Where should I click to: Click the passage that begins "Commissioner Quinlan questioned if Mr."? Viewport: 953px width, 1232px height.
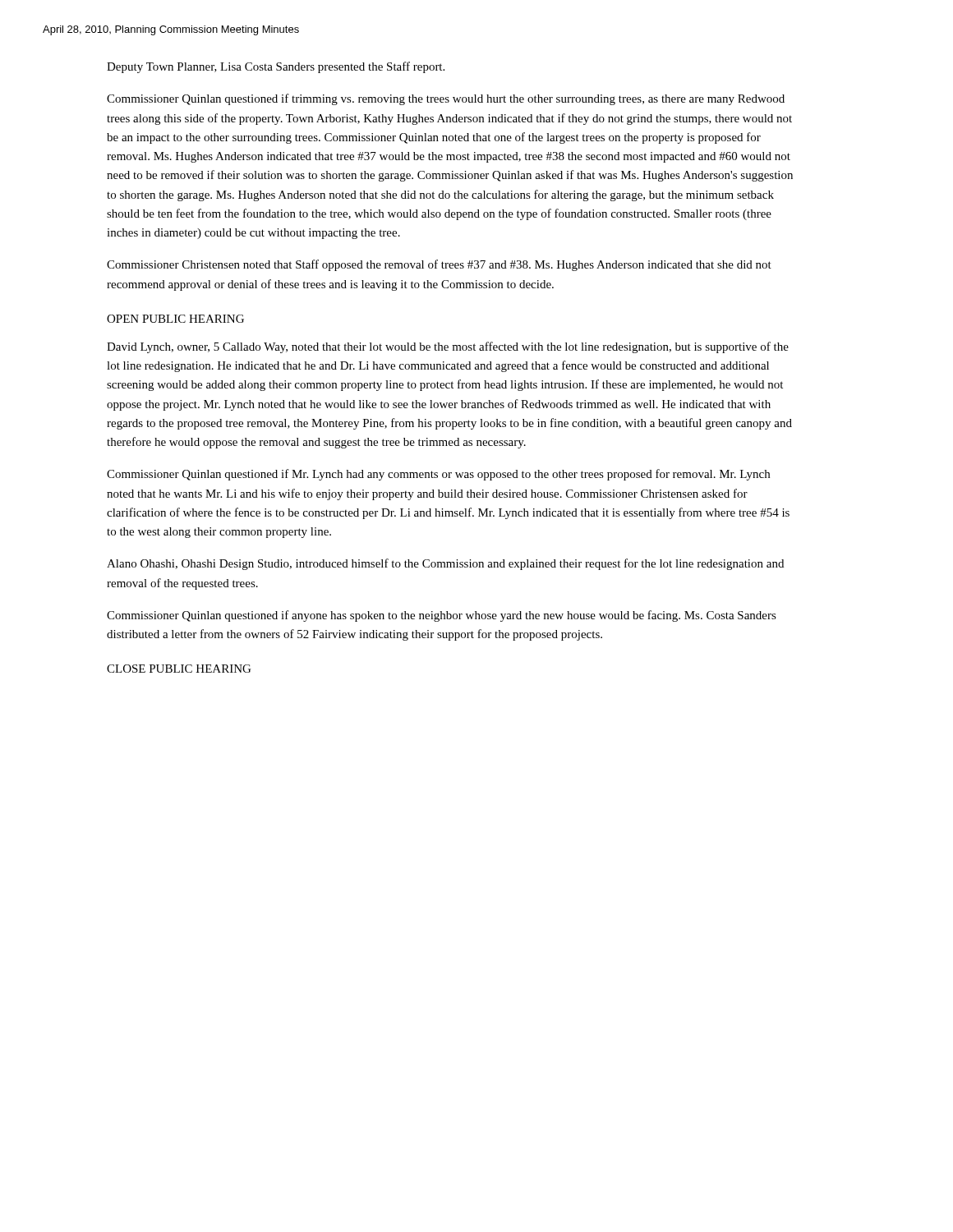(x=448, y=503)
